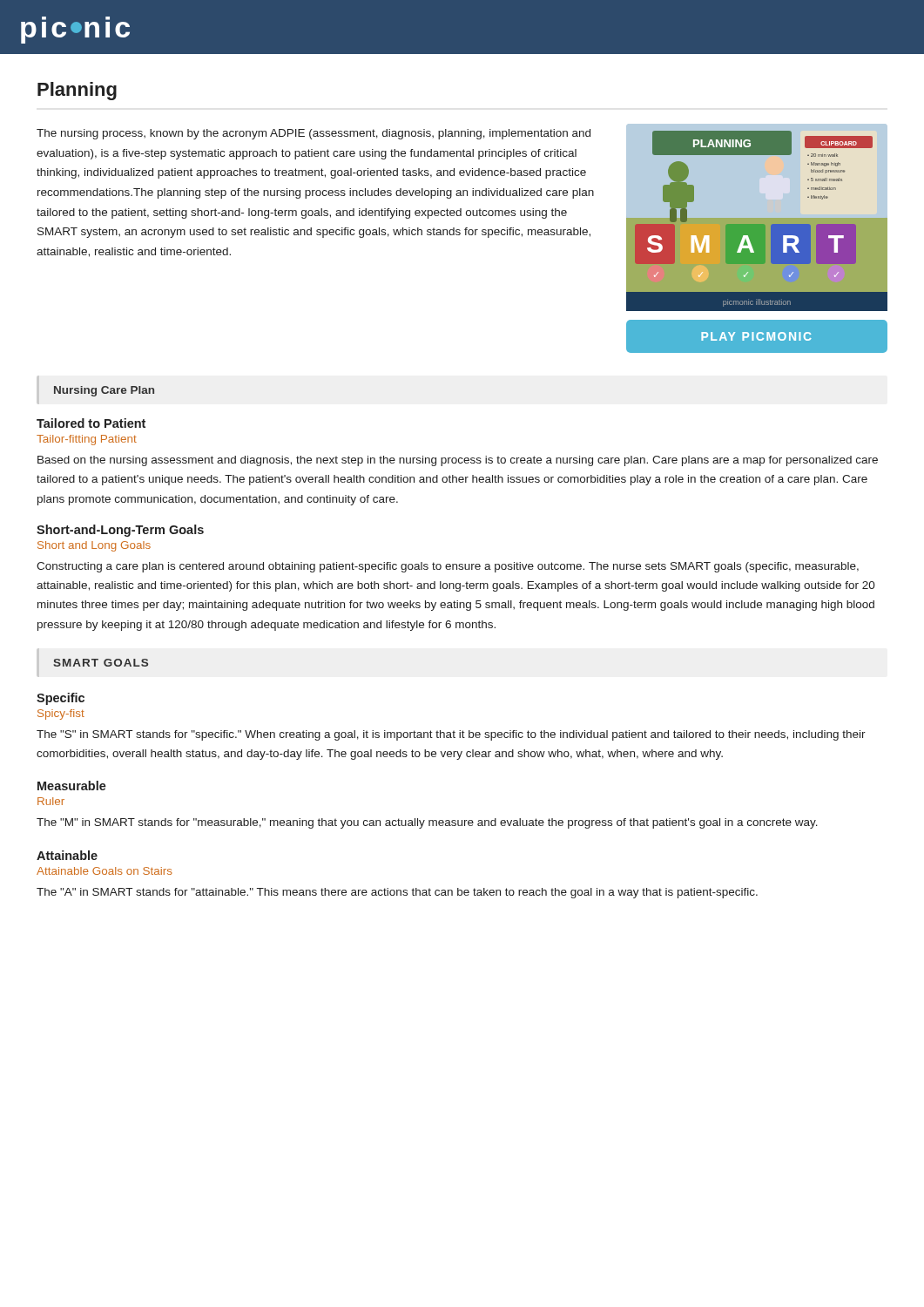Select the region starting "The "M" in"
This screenshot has width=924, height=1307.
pyautogui.click(x=427, y=822)
